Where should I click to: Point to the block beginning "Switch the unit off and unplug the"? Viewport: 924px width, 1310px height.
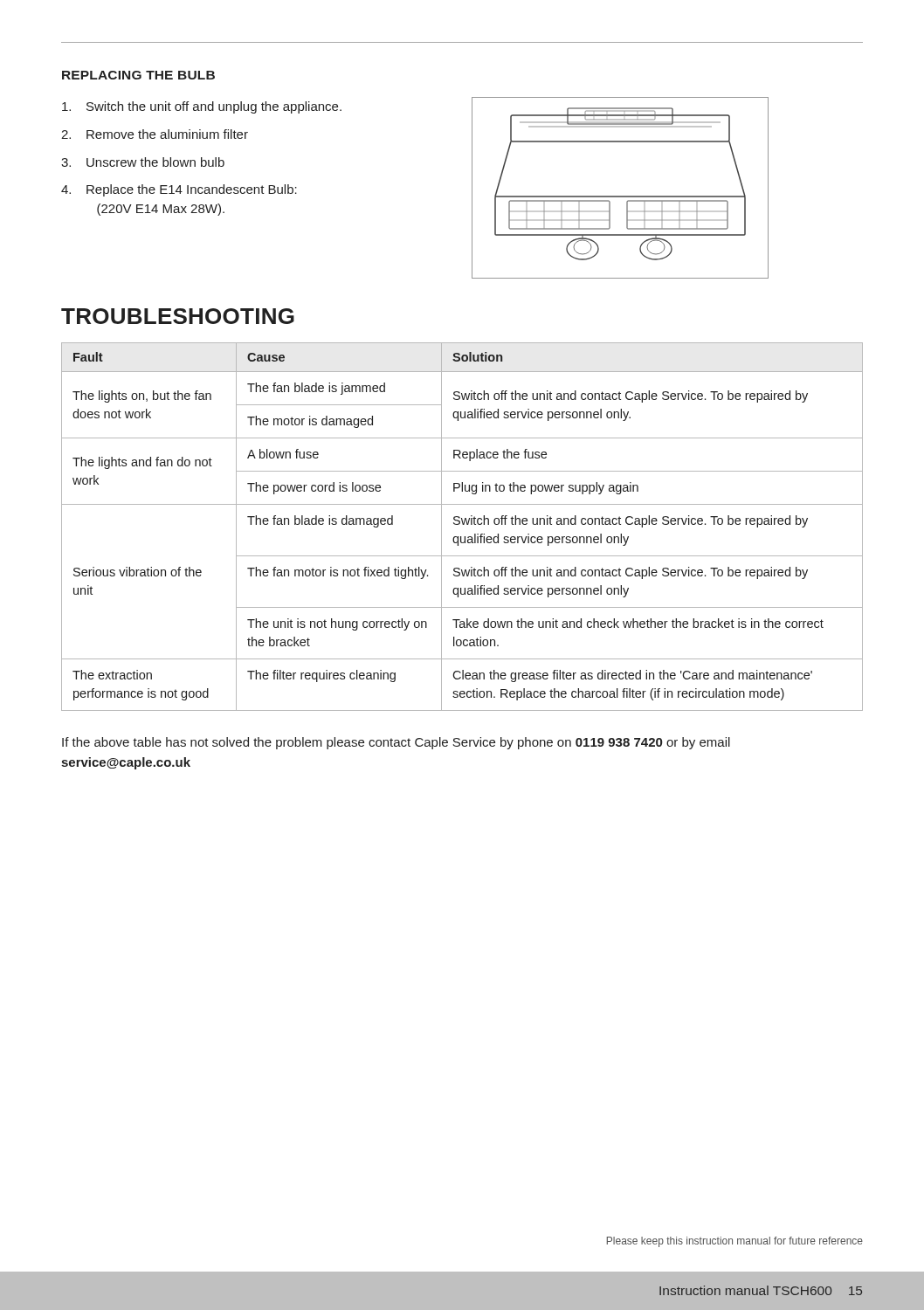point(253,106)
